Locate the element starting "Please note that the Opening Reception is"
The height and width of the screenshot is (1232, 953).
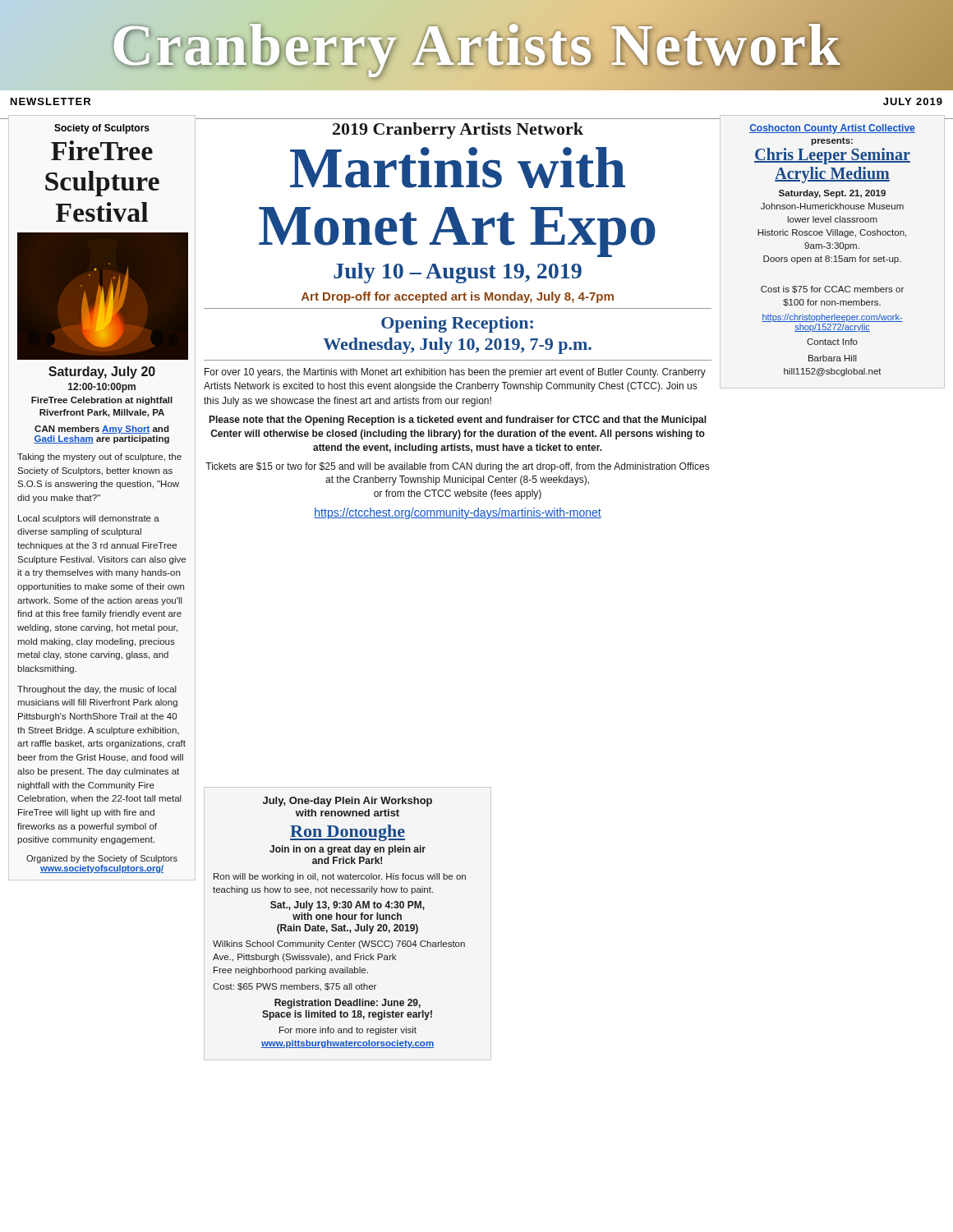pyautogui.click(x=458, y=434)
